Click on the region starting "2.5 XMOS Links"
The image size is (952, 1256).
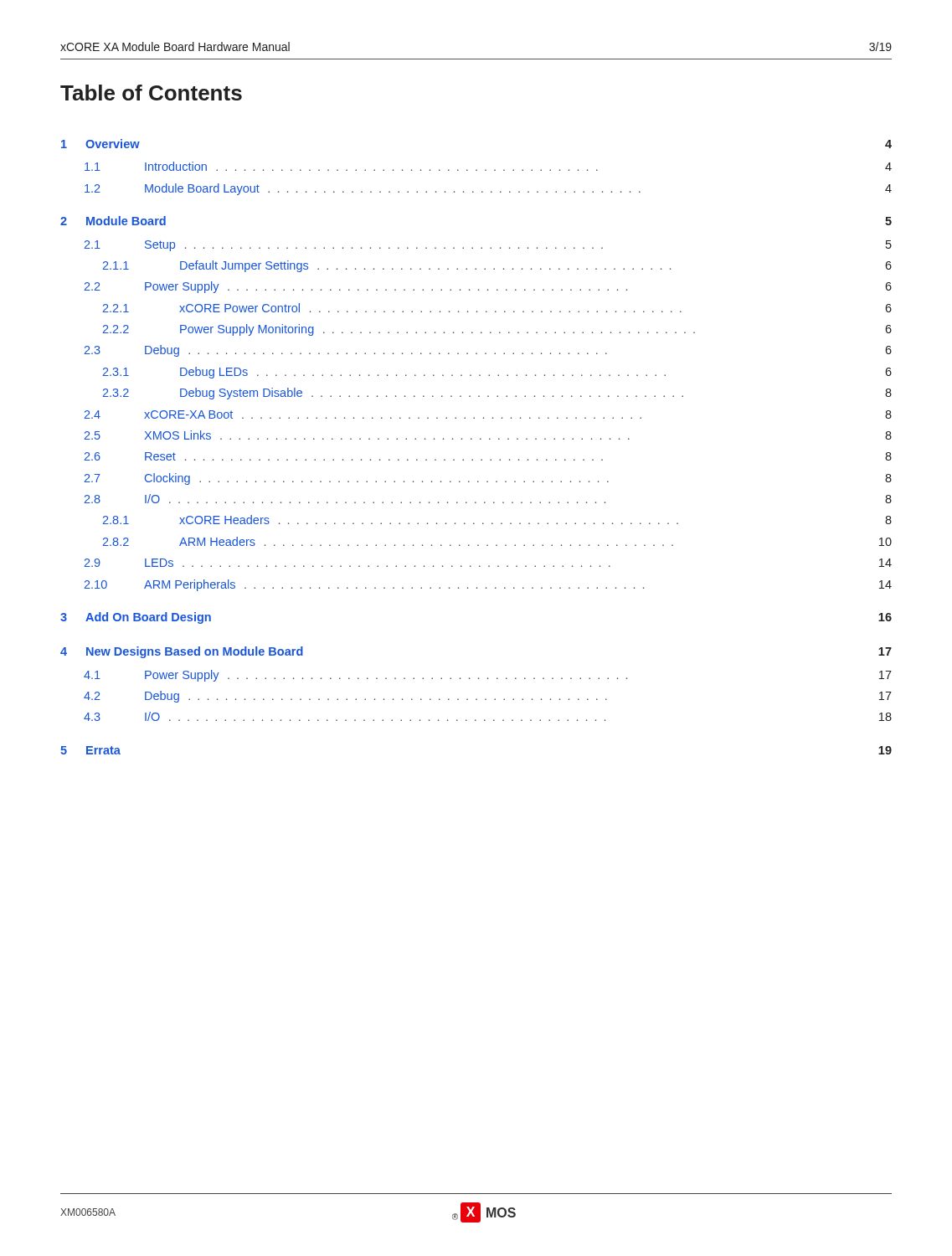476,436
